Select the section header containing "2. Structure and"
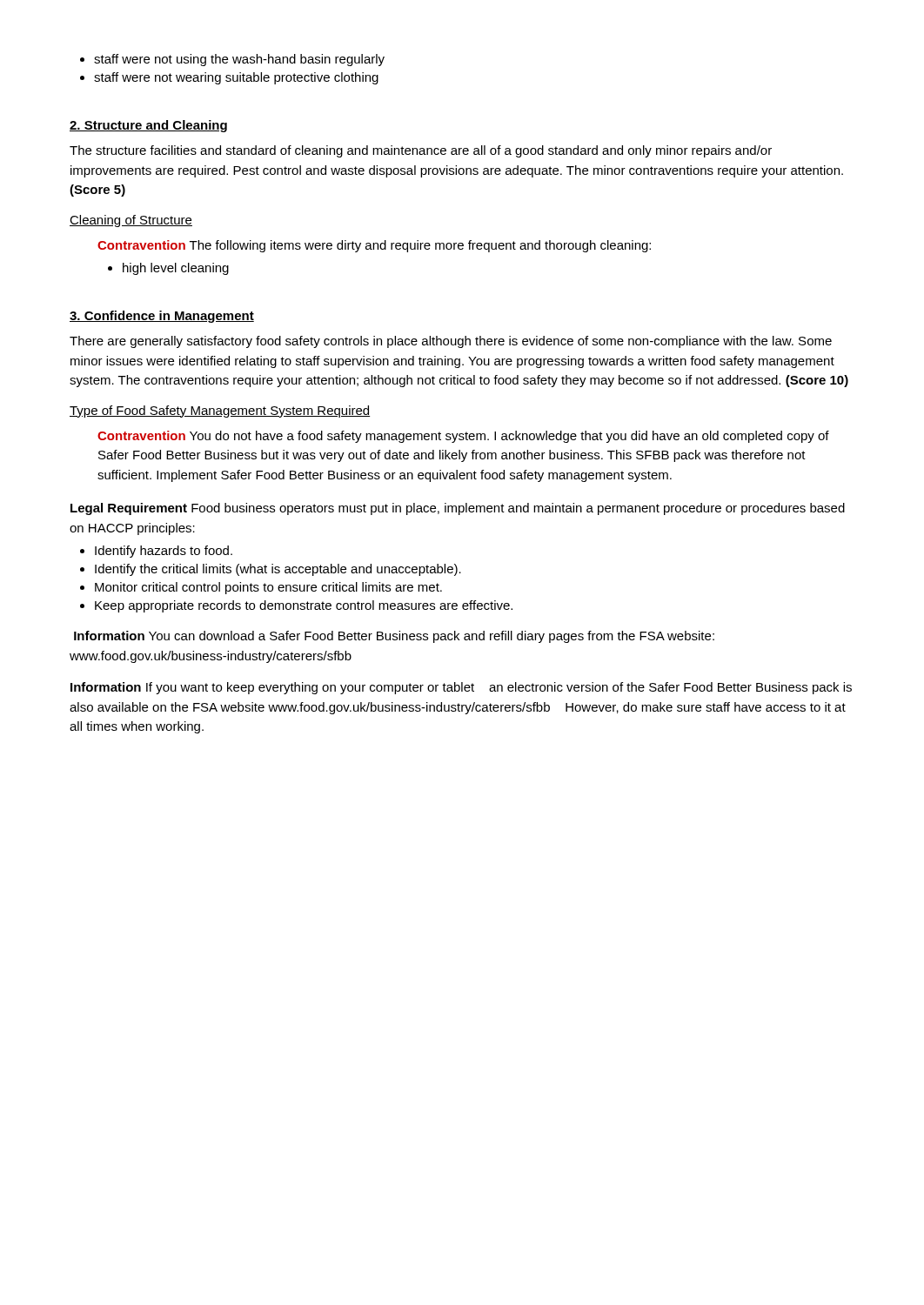Image resolution: width=924 pixels, height=1305 pixels. [149, 125]
